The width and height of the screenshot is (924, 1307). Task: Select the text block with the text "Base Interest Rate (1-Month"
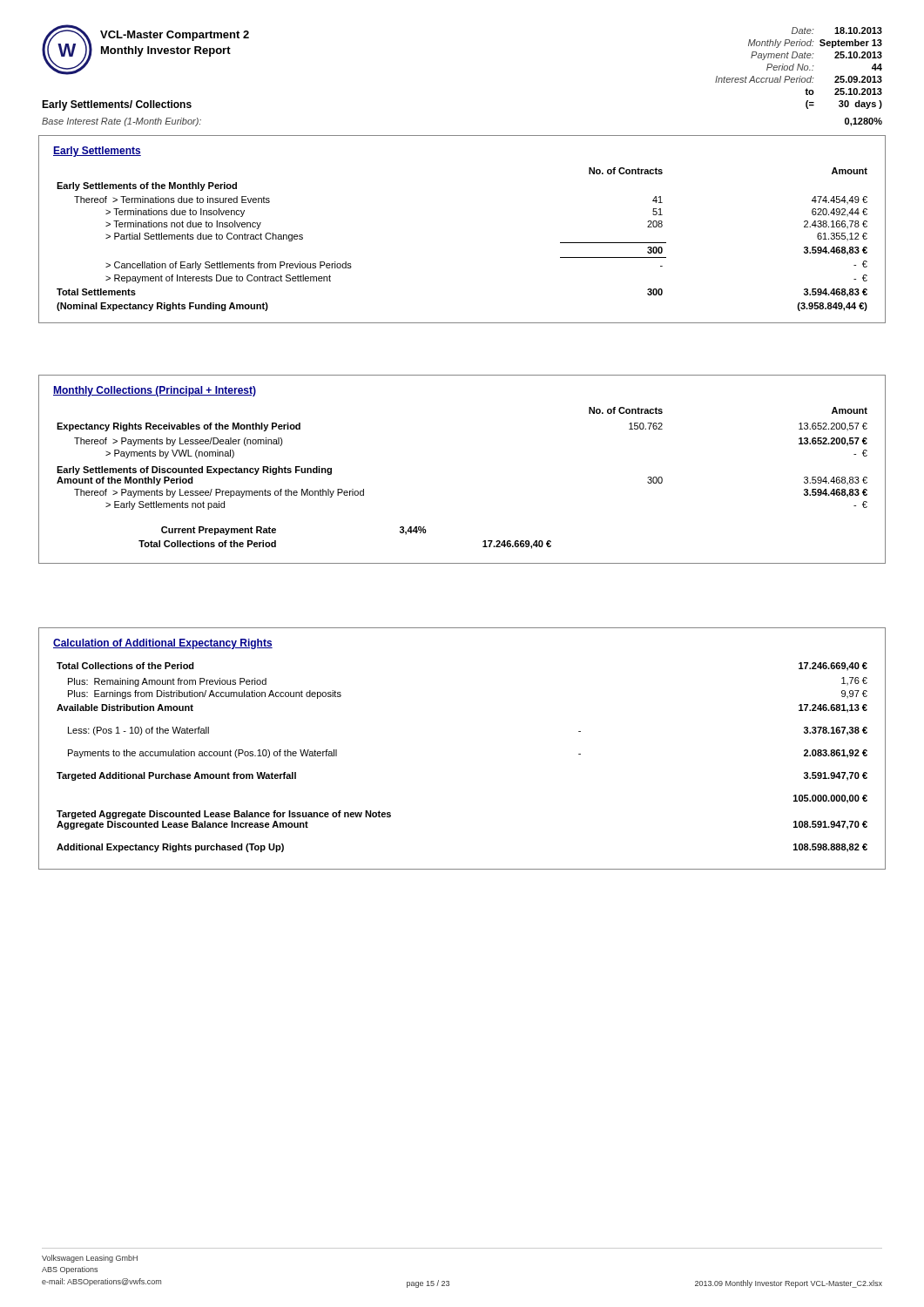122,121
